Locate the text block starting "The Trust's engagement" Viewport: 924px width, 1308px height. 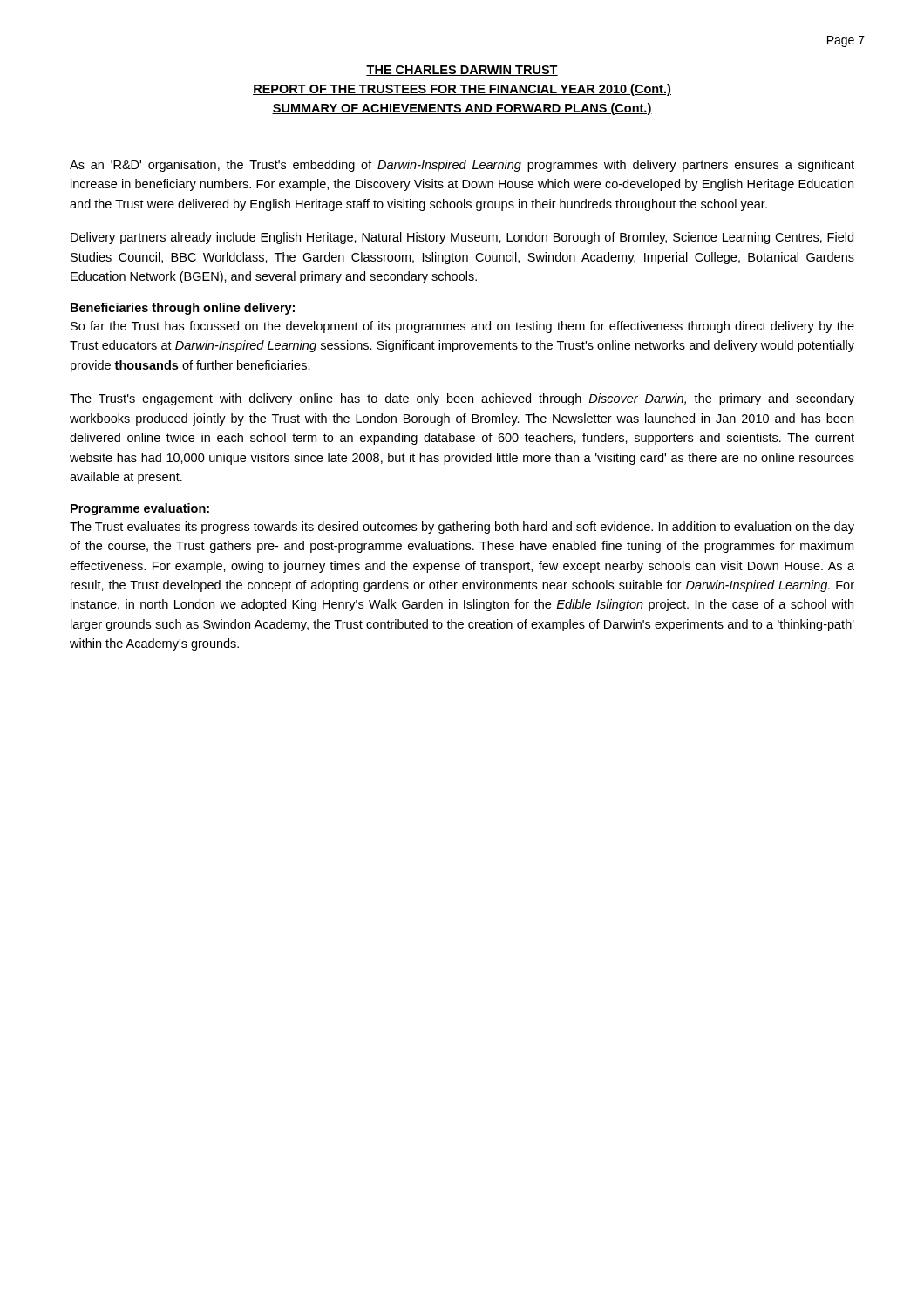click(x=462, y=438)
